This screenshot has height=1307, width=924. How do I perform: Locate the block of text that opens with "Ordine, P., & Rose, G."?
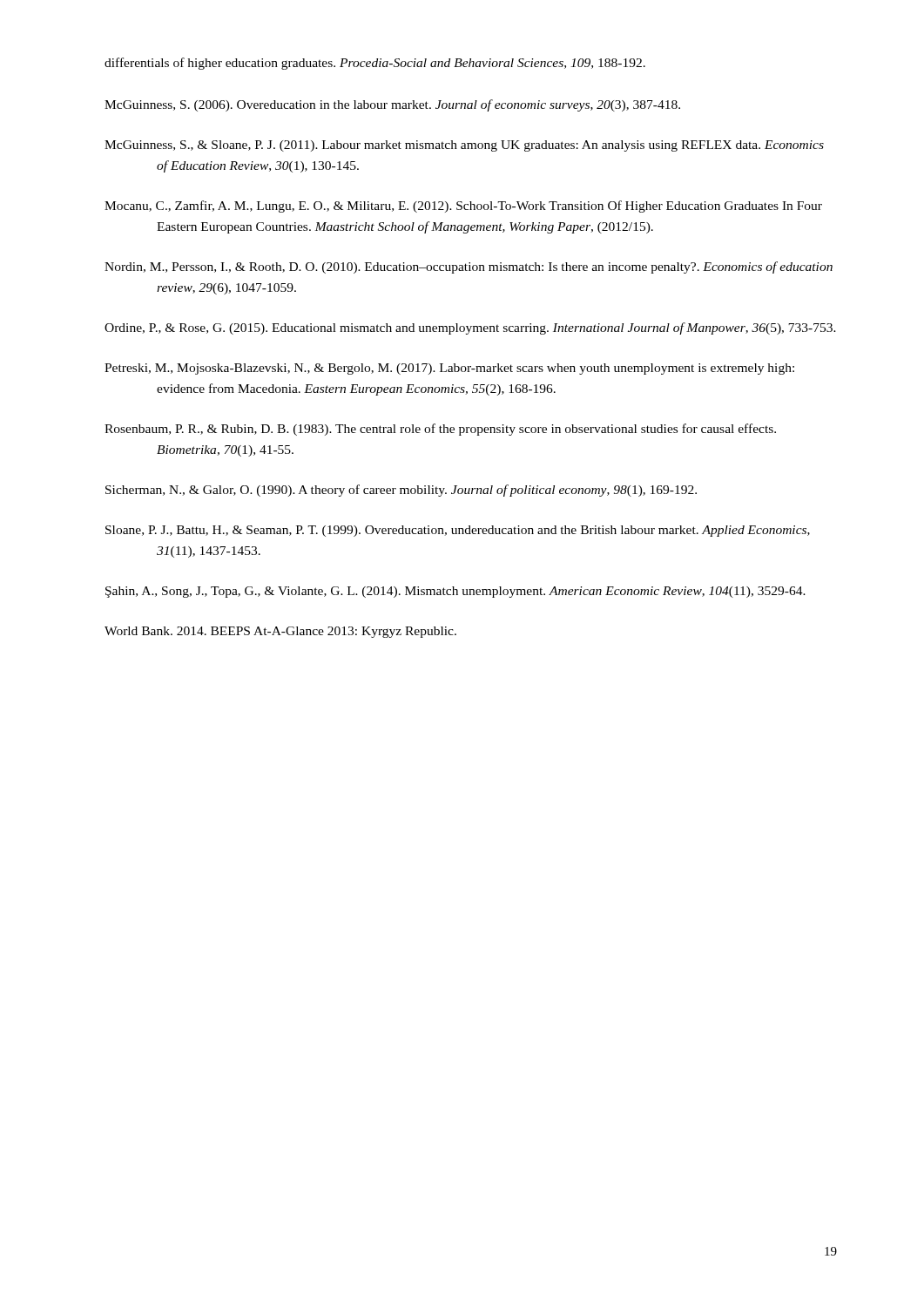(470, 327)
